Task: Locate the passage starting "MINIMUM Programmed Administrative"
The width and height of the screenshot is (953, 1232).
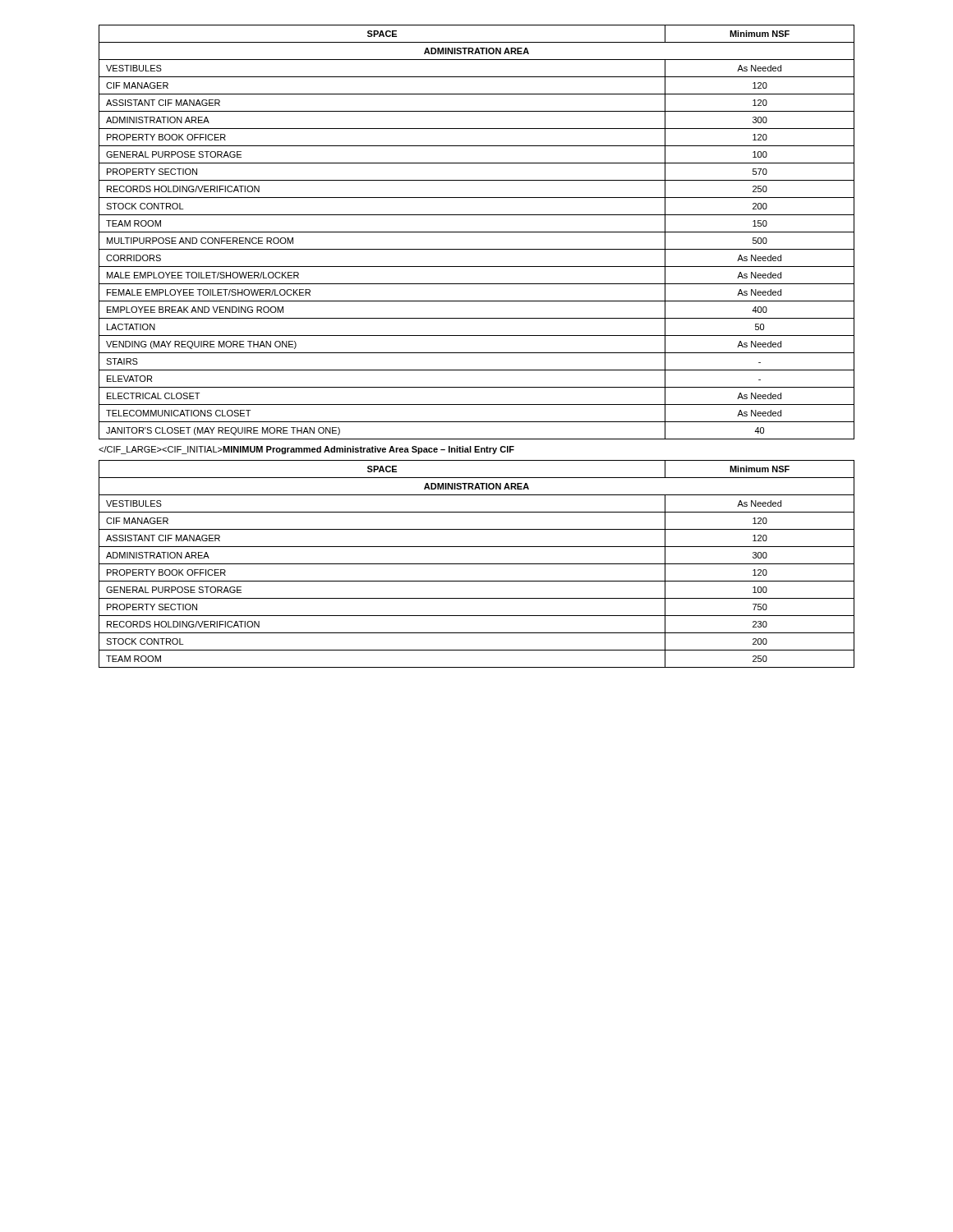Action: pyautogui.click(x=306, y=449)
